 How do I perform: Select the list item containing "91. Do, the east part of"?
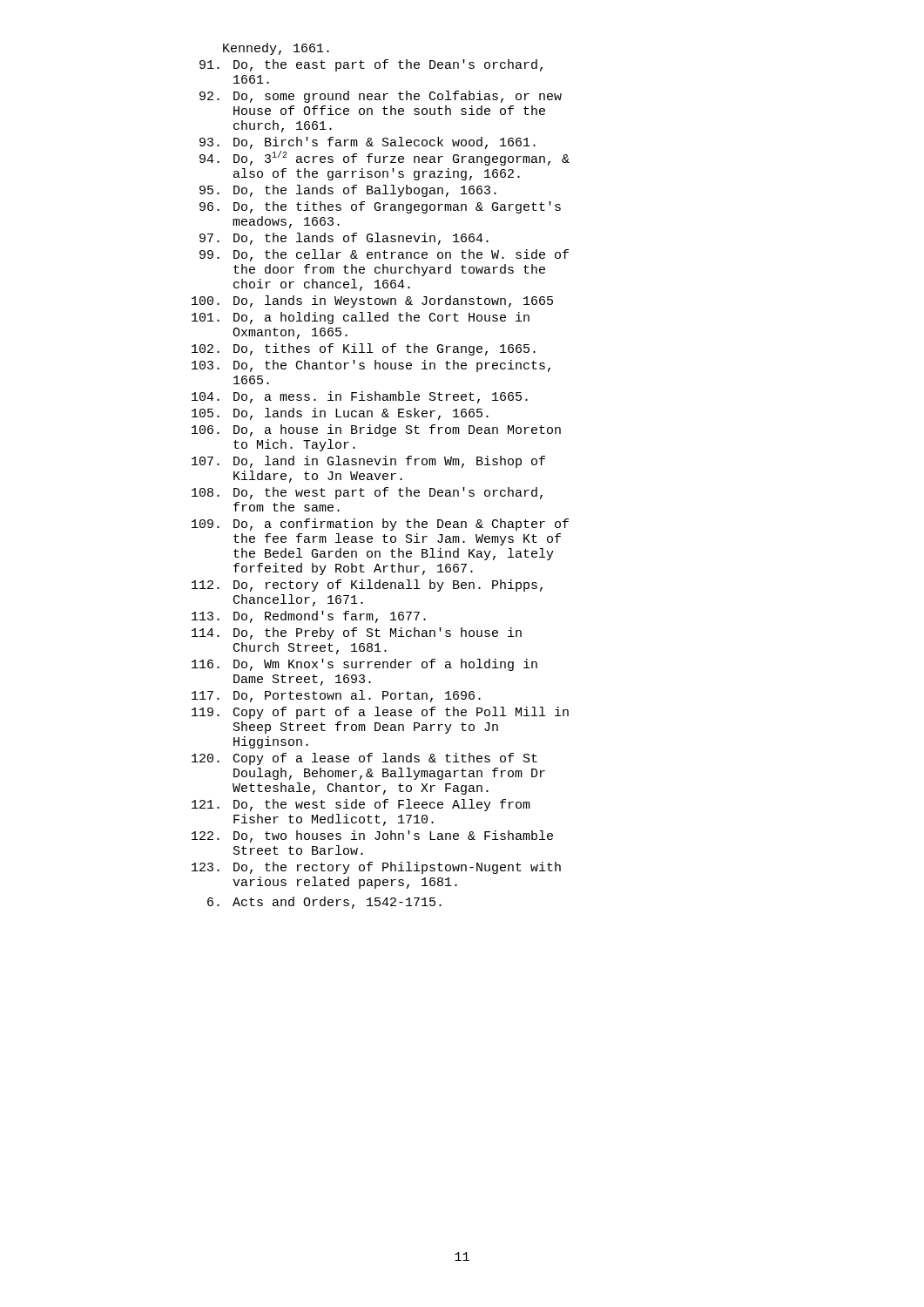pos(488,73)
